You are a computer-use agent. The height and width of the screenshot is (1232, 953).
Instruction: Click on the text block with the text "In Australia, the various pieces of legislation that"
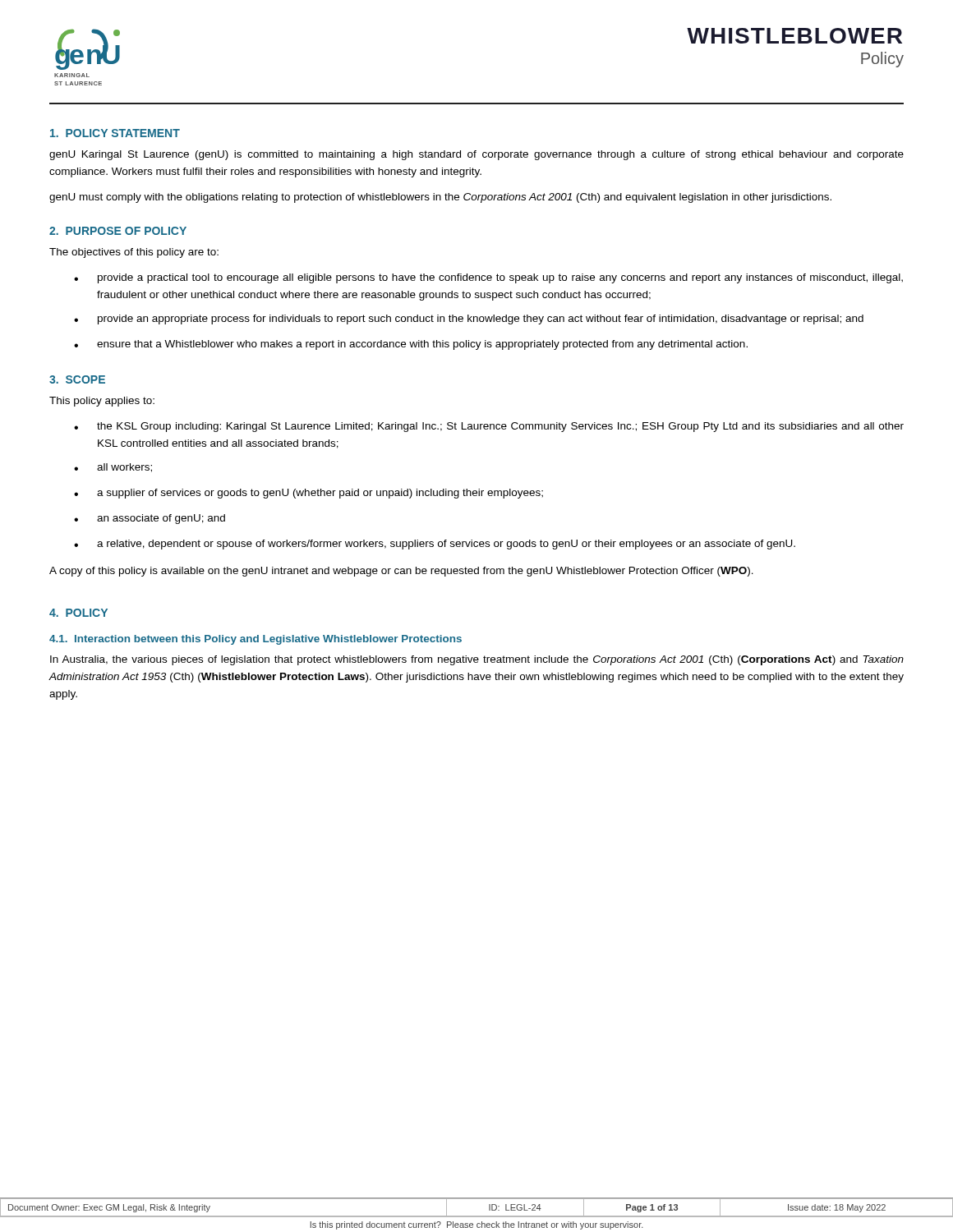point(476,677)
